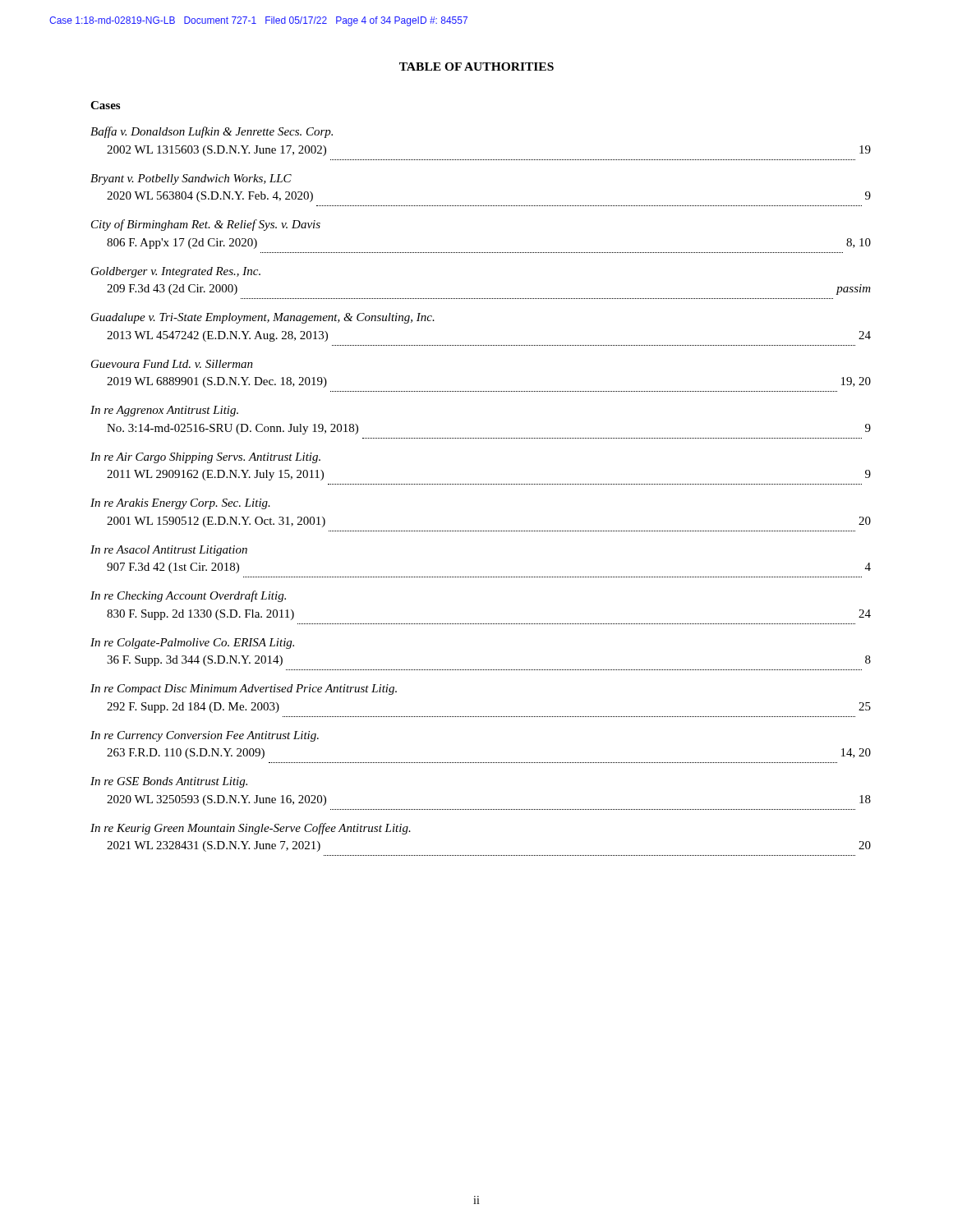Locate the element starting "In re Keurig Green Mountain"
This screenshot has height=1232, width=953.
(x=251, y=829)
